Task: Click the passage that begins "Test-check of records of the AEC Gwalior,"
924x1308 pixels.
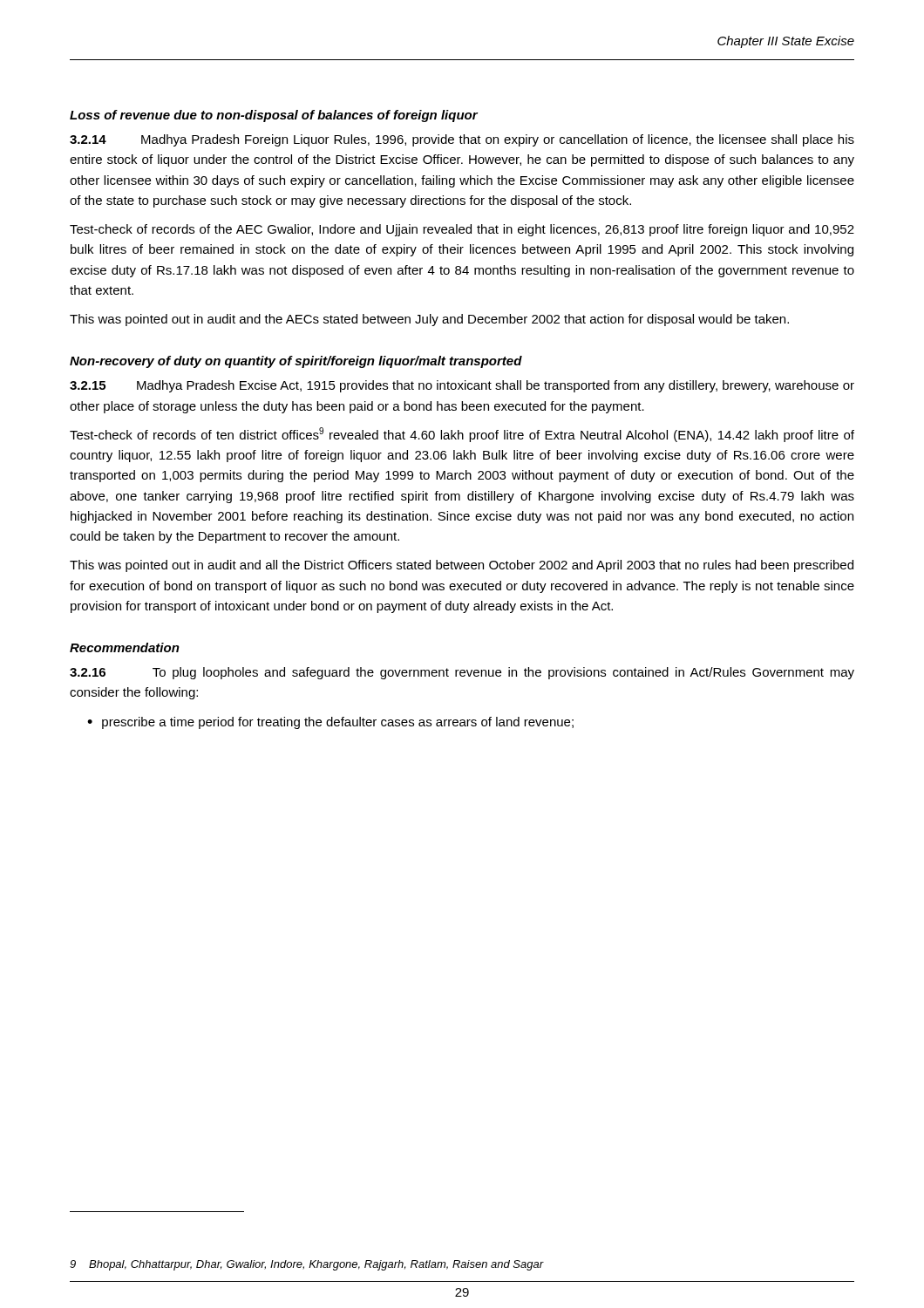Action: click(x=462, y=259)
